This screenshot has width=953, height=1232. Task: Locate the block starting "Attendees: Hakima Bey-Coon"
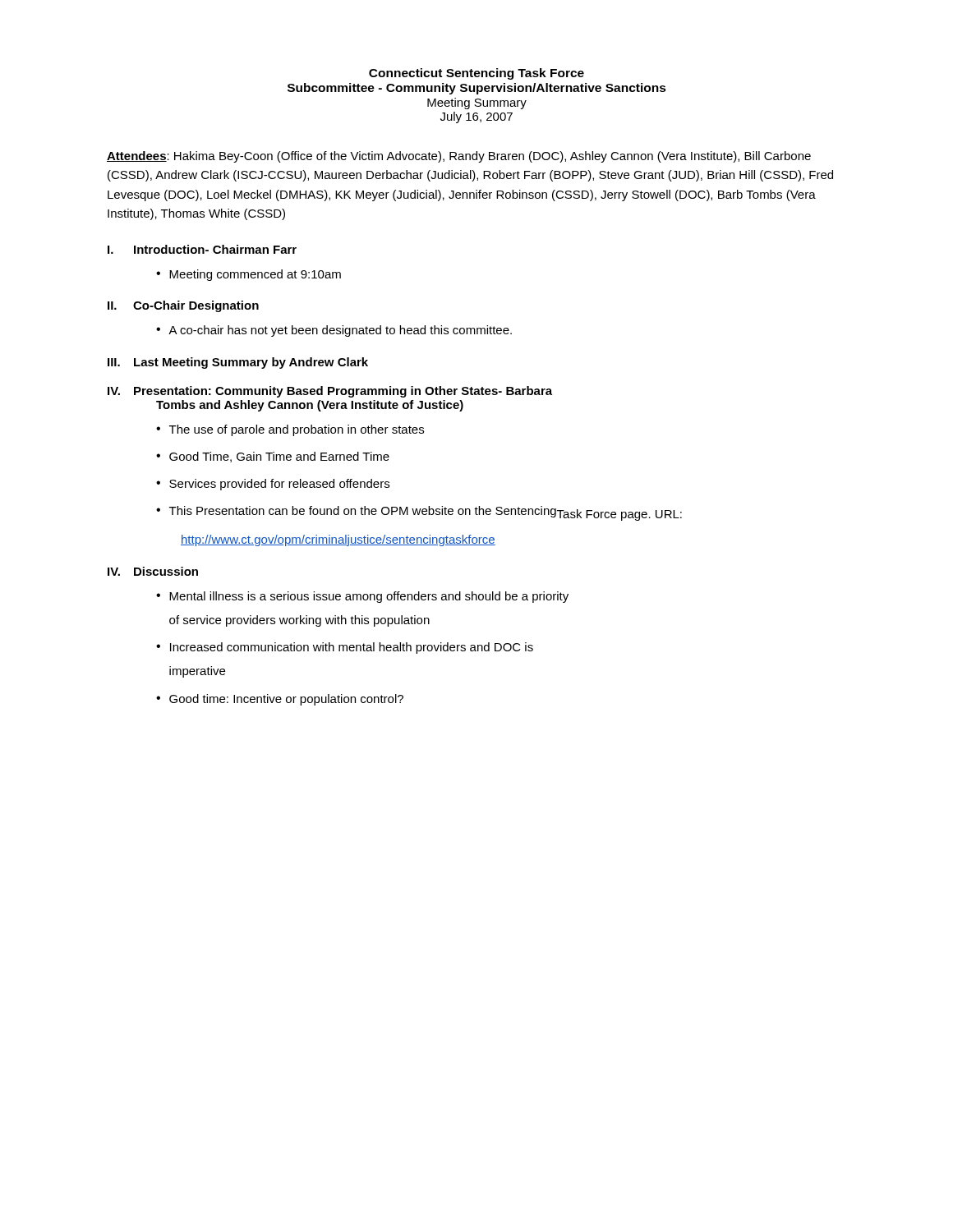pos(470,184)
